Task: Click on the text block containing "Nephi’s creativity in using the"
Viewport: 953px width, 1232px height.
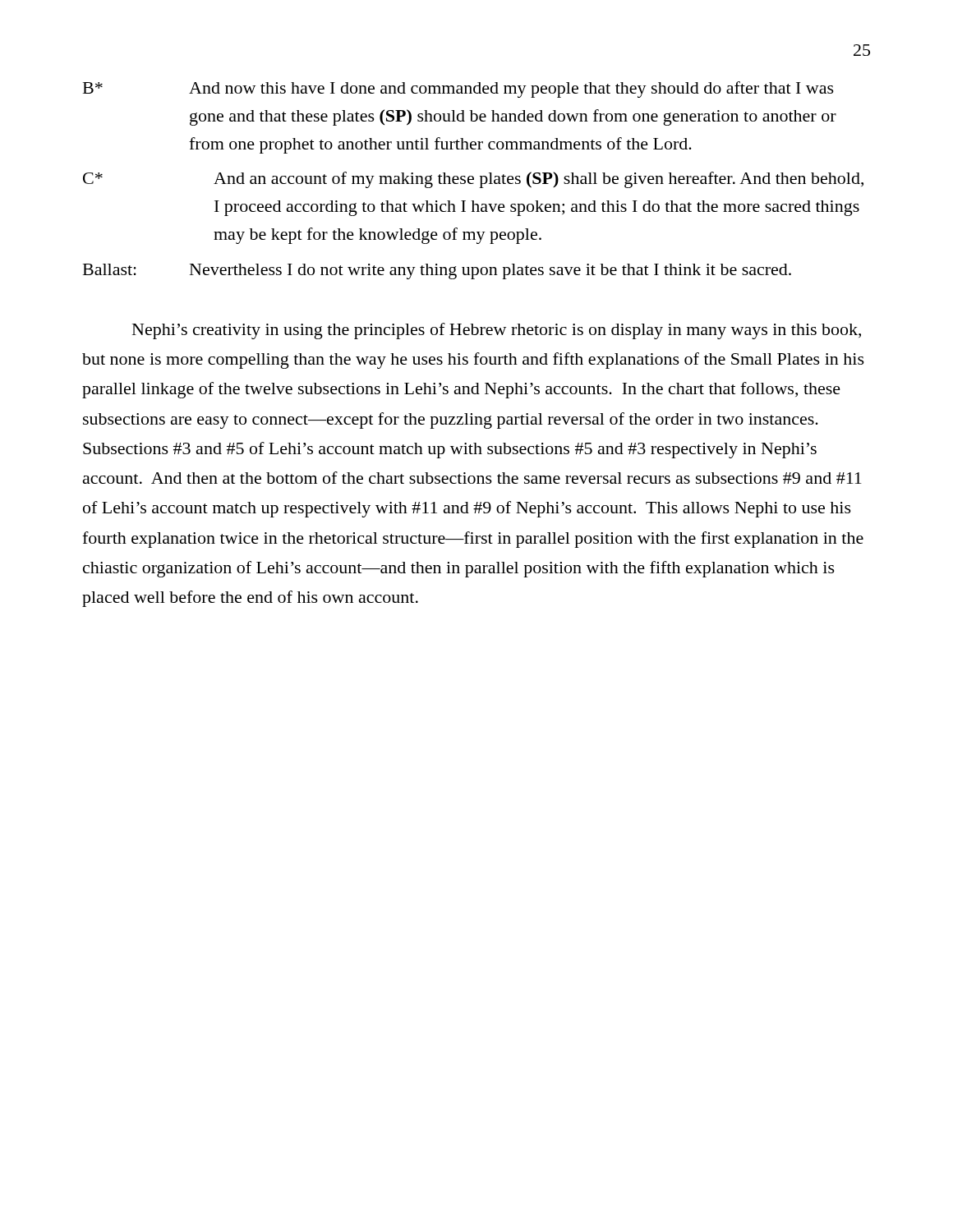Action: [476, 463]
